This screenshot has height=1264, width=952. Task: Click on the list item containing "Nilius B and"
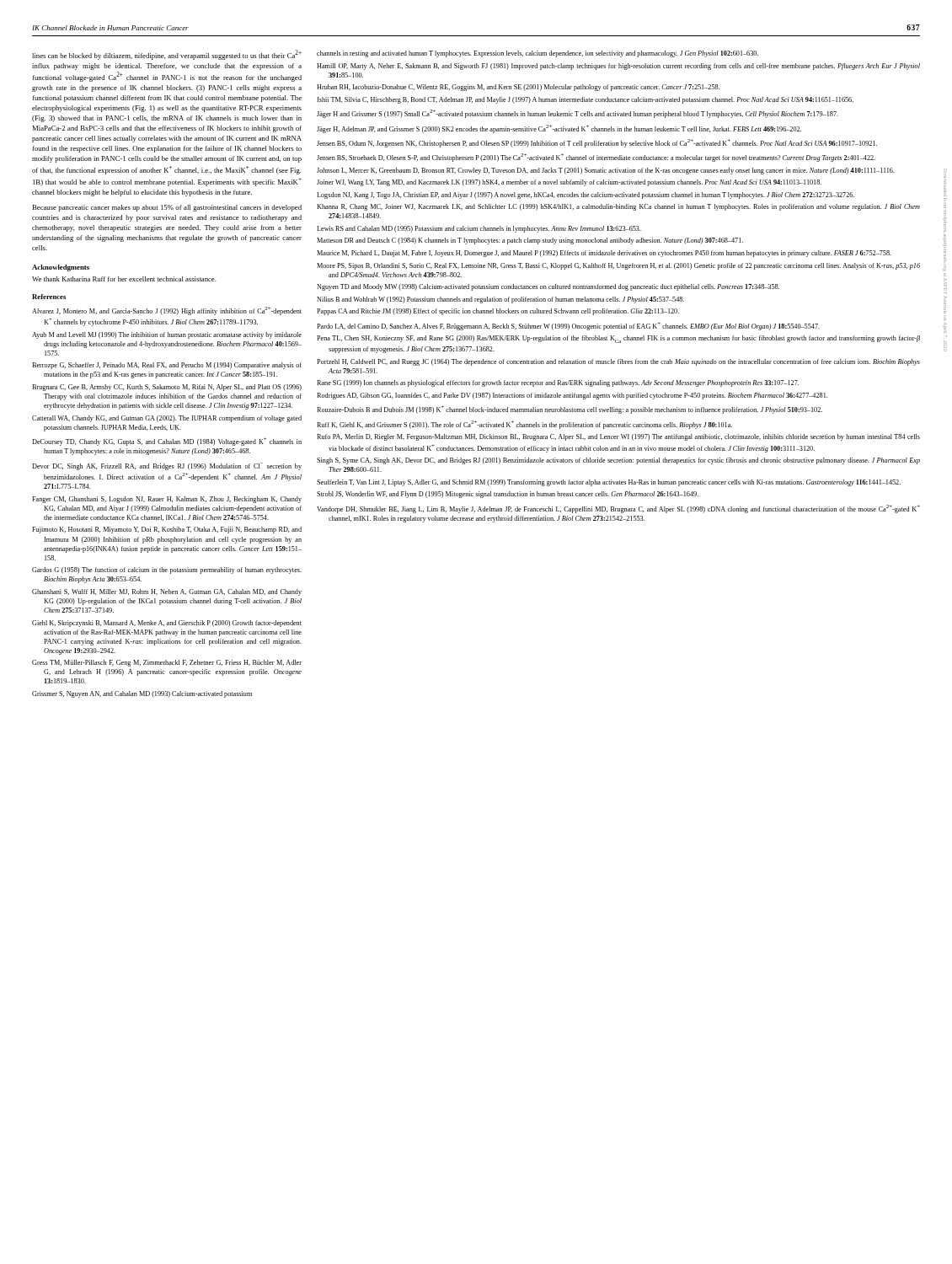pyautogui.click(x=501, y=299)
